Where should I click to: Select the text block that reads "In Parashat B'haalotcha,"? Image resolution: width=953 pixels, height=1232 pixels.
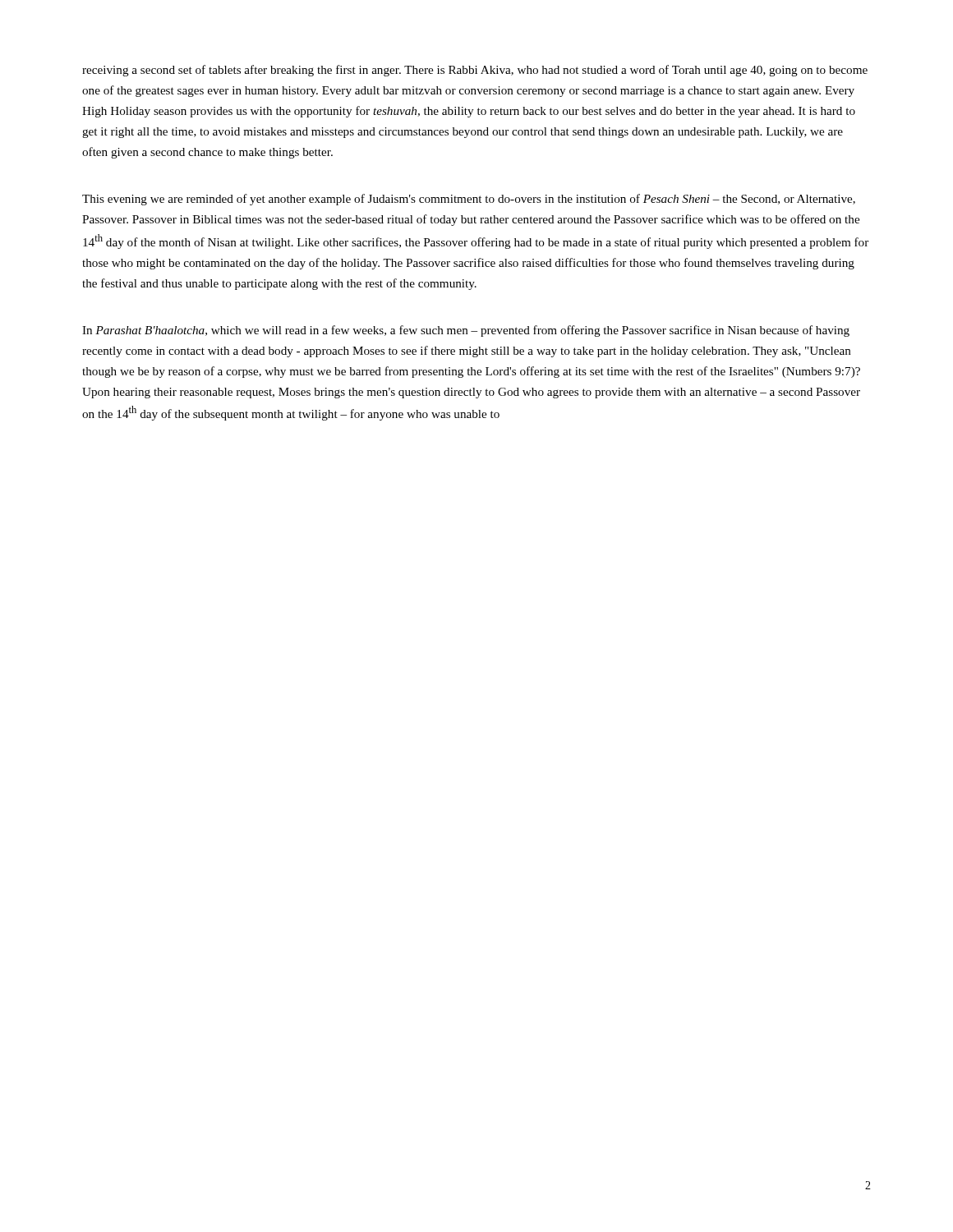click(471, 372)
